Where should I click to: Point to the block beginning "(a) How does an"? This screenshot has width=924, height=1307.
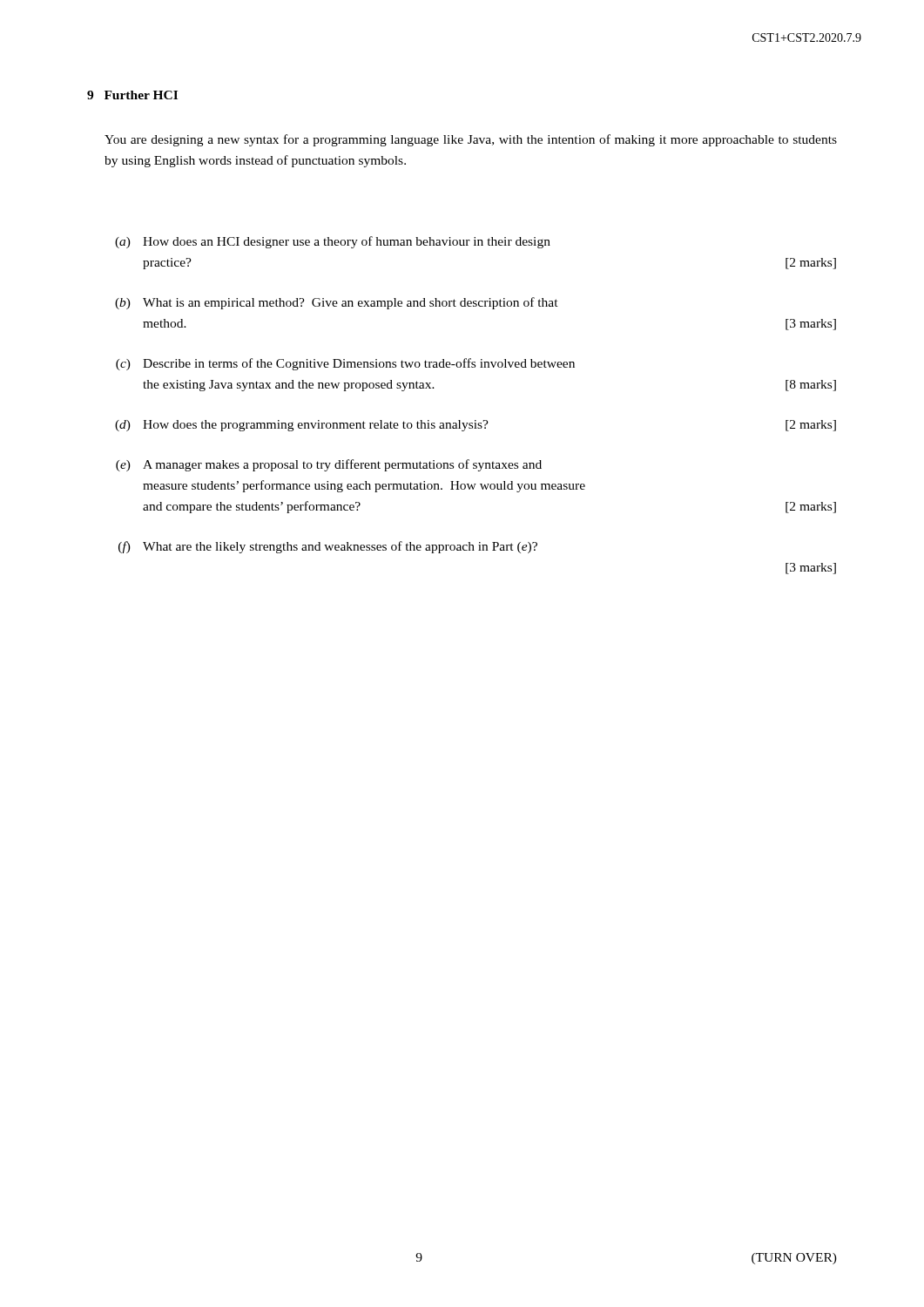[462, 252]
